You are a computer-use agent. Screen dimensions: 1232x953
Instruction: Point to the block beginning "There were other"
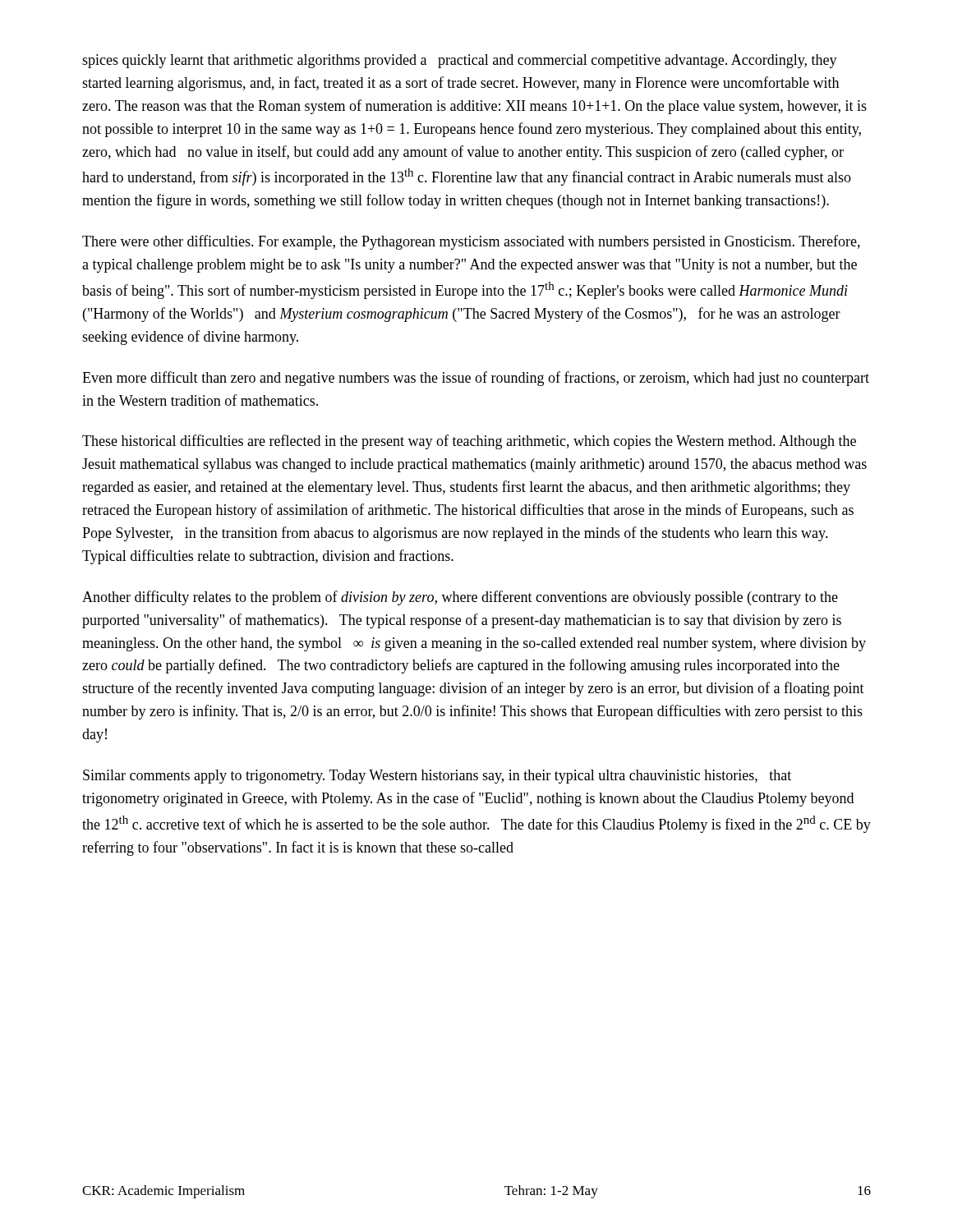click(471, 289)
